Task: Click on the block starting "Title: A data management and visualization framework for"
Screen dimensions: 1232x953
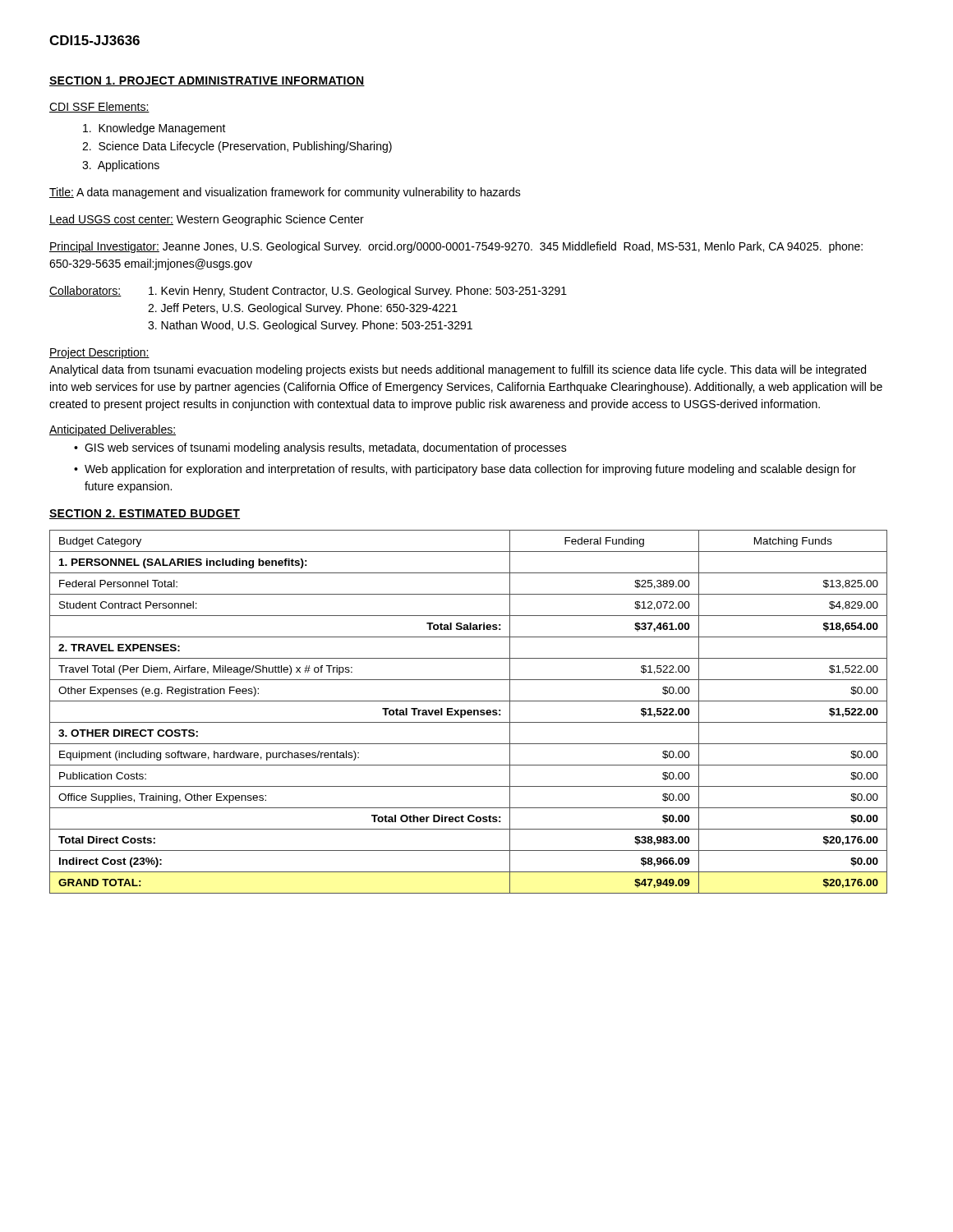Action: 285,192
